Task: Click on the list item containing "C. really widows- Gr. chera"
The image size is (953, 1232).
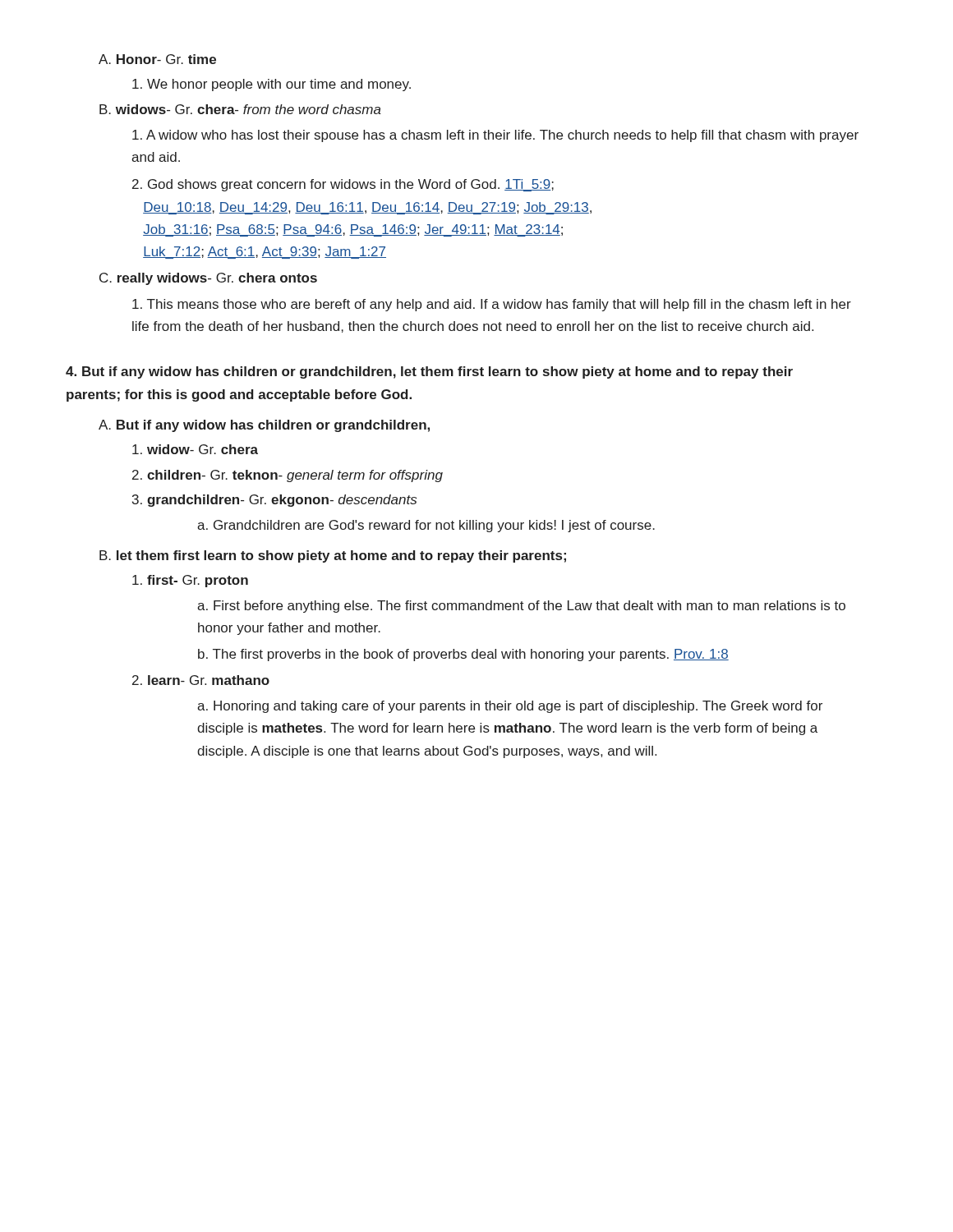Action: [x=208, y=278]
